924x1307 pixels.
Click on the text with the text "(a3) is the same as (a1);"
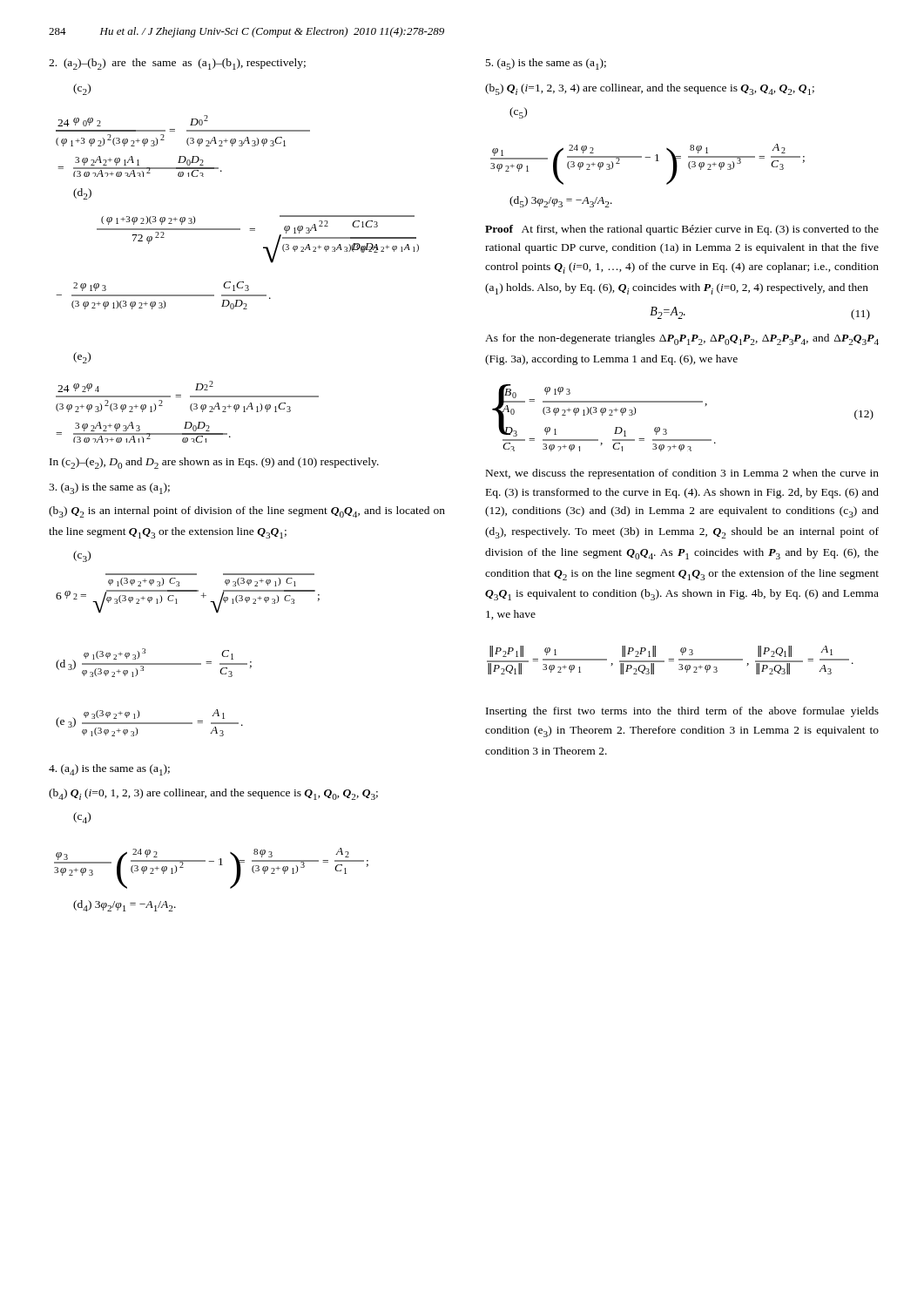tap(110, 488)
